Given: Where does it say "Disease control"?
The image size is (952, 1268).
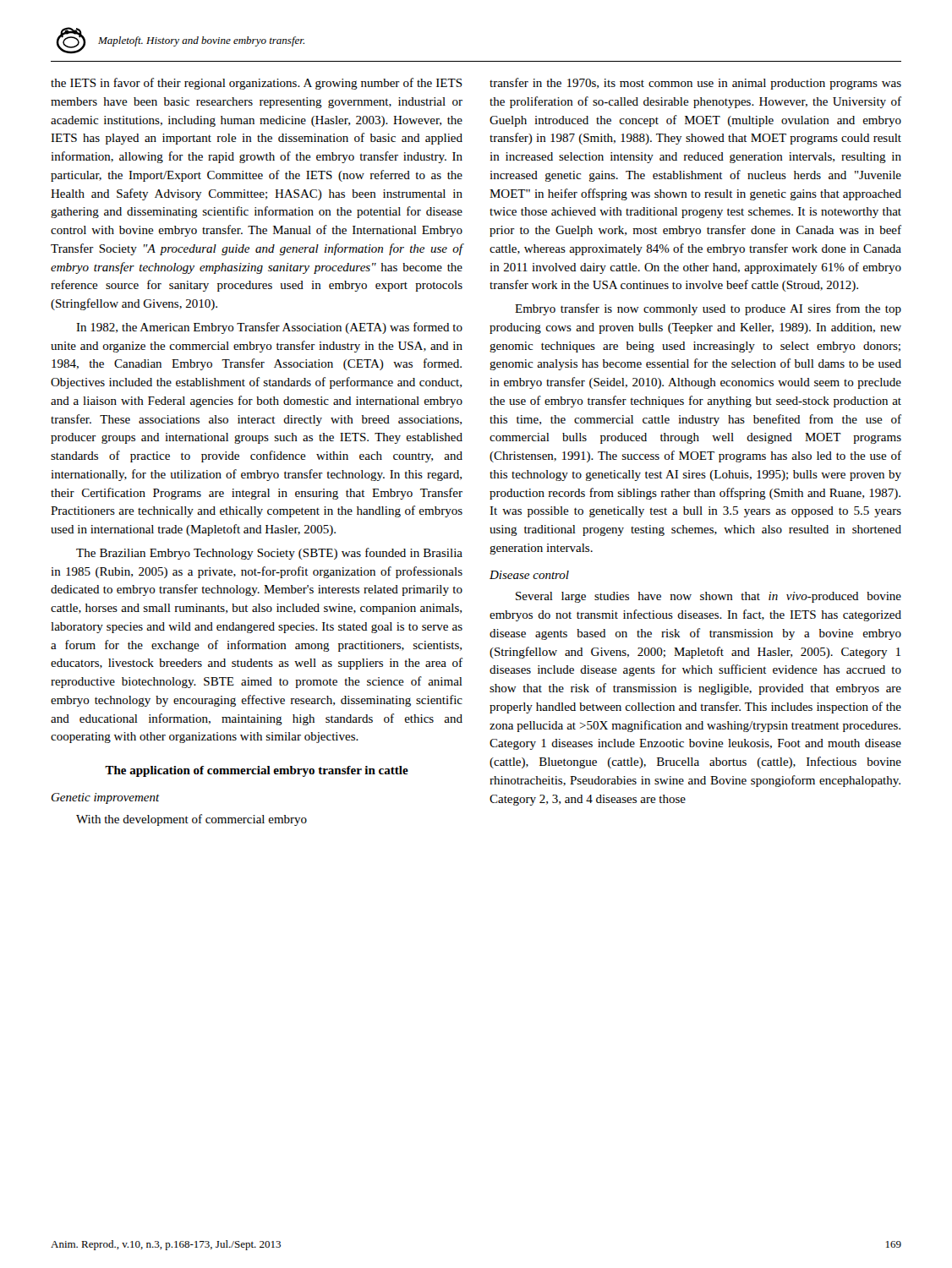Looking at the screenshot, I should tap(529, 574).
